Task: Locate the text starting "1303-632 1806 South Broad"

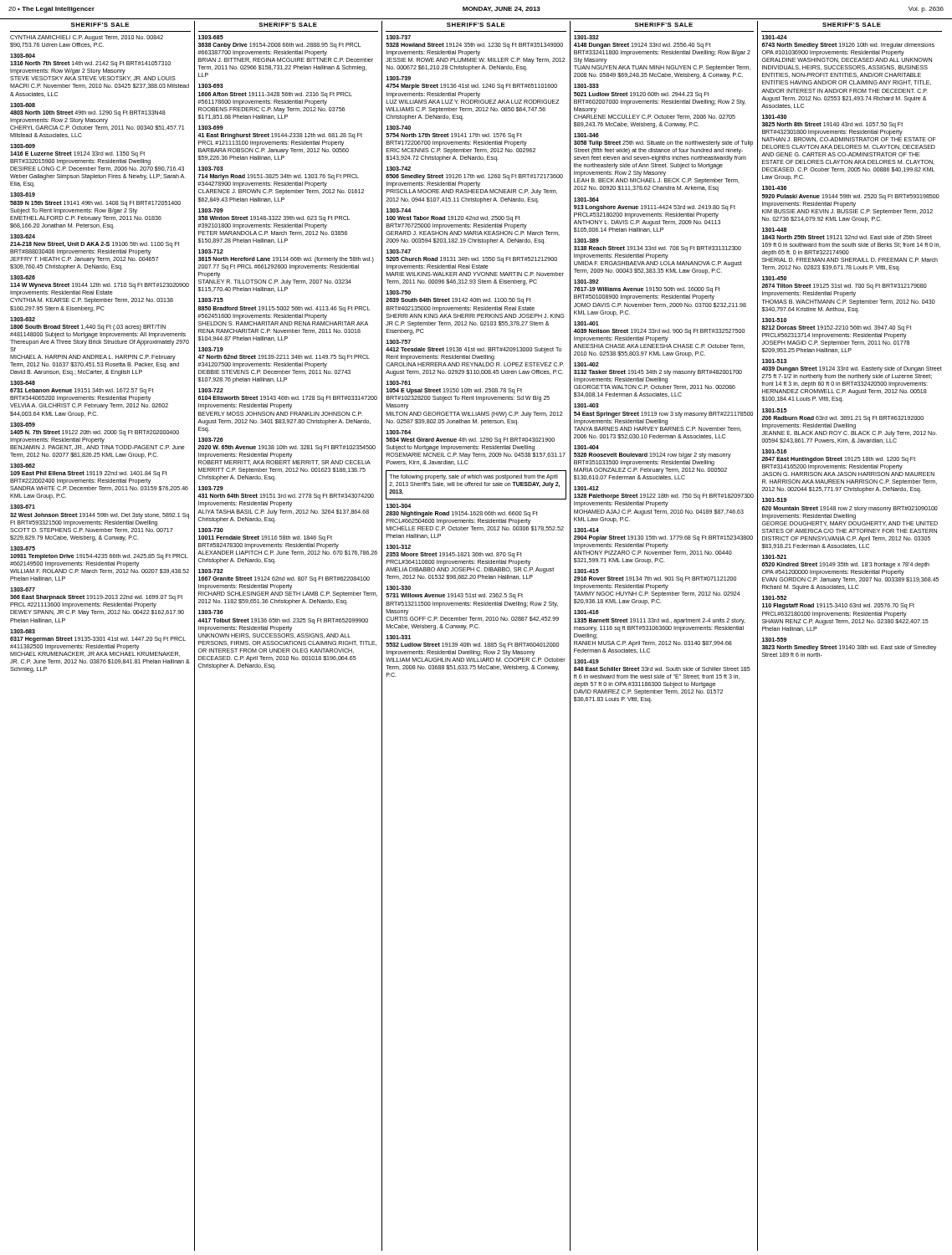Action: tap(100, 346)
